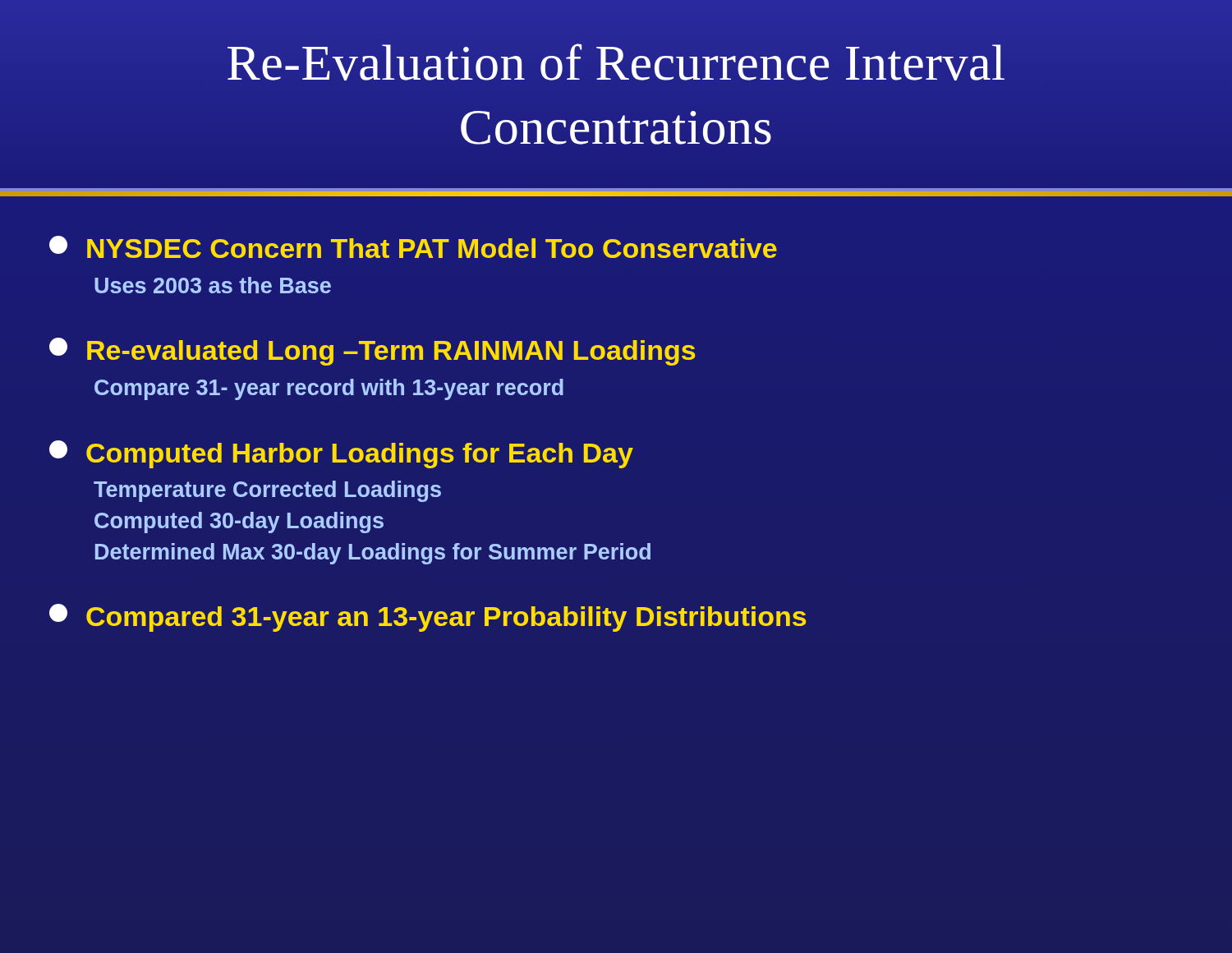Viewport: 1232px width, 953px height.
Task: Find "Compared 31-year an 13-year Probability Distributions" on this page
Action: click(x=608, y=619)
